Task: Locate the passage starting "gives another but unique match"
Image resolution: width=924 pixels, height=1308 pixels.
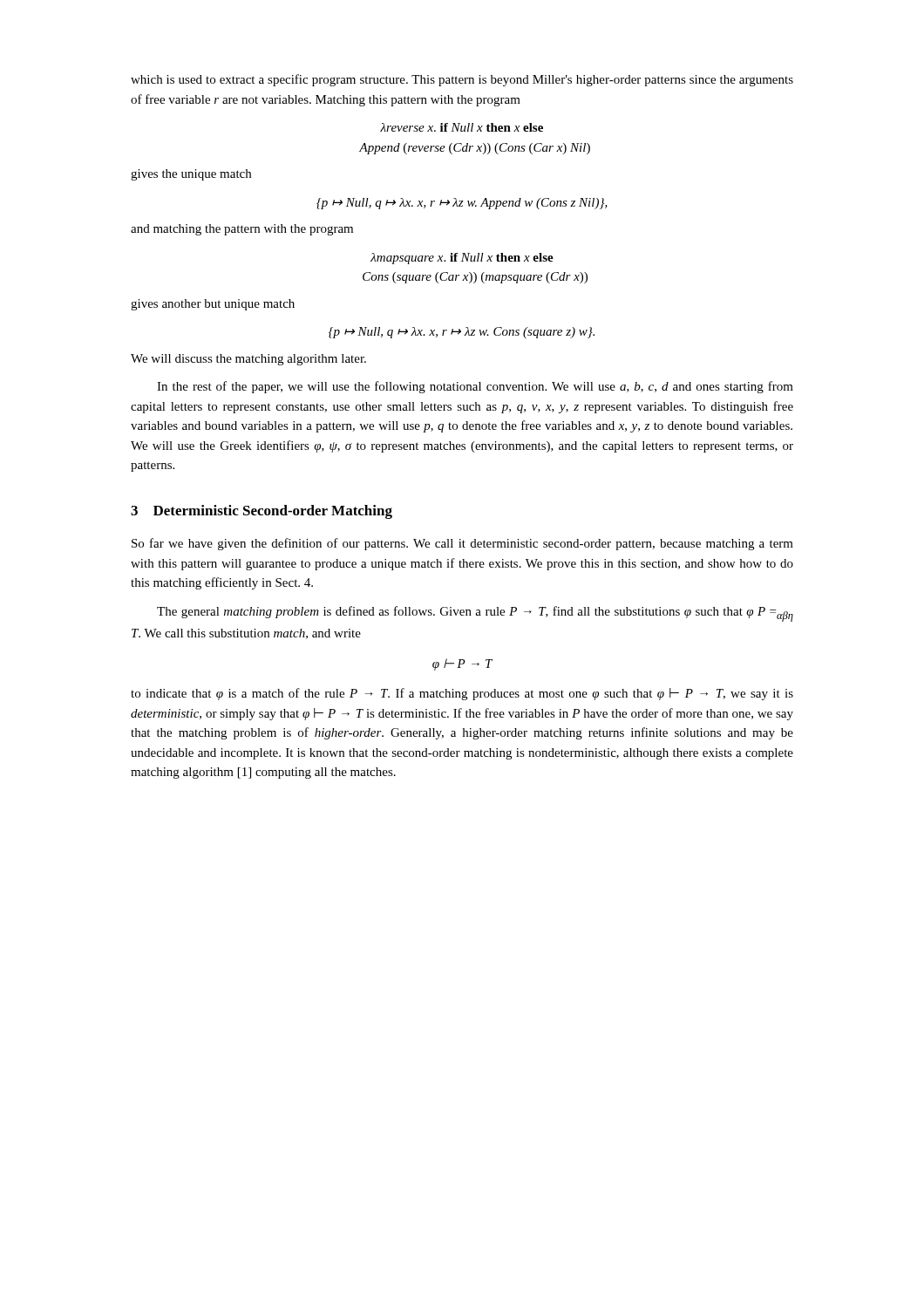Action: pos(213,305)
